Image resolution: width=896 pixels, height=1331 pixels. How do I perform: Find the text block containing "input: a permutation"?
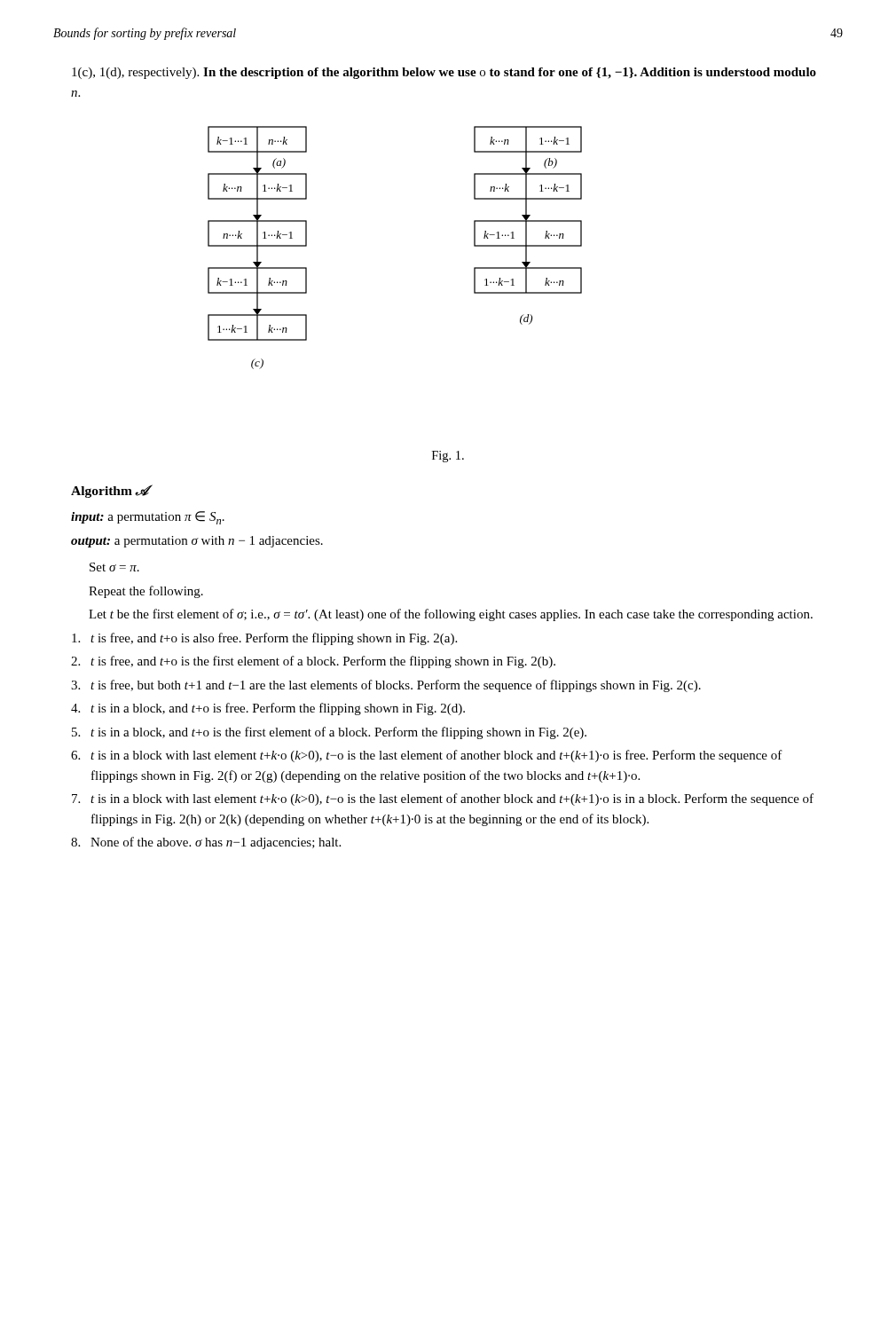[x=148, y=519]
